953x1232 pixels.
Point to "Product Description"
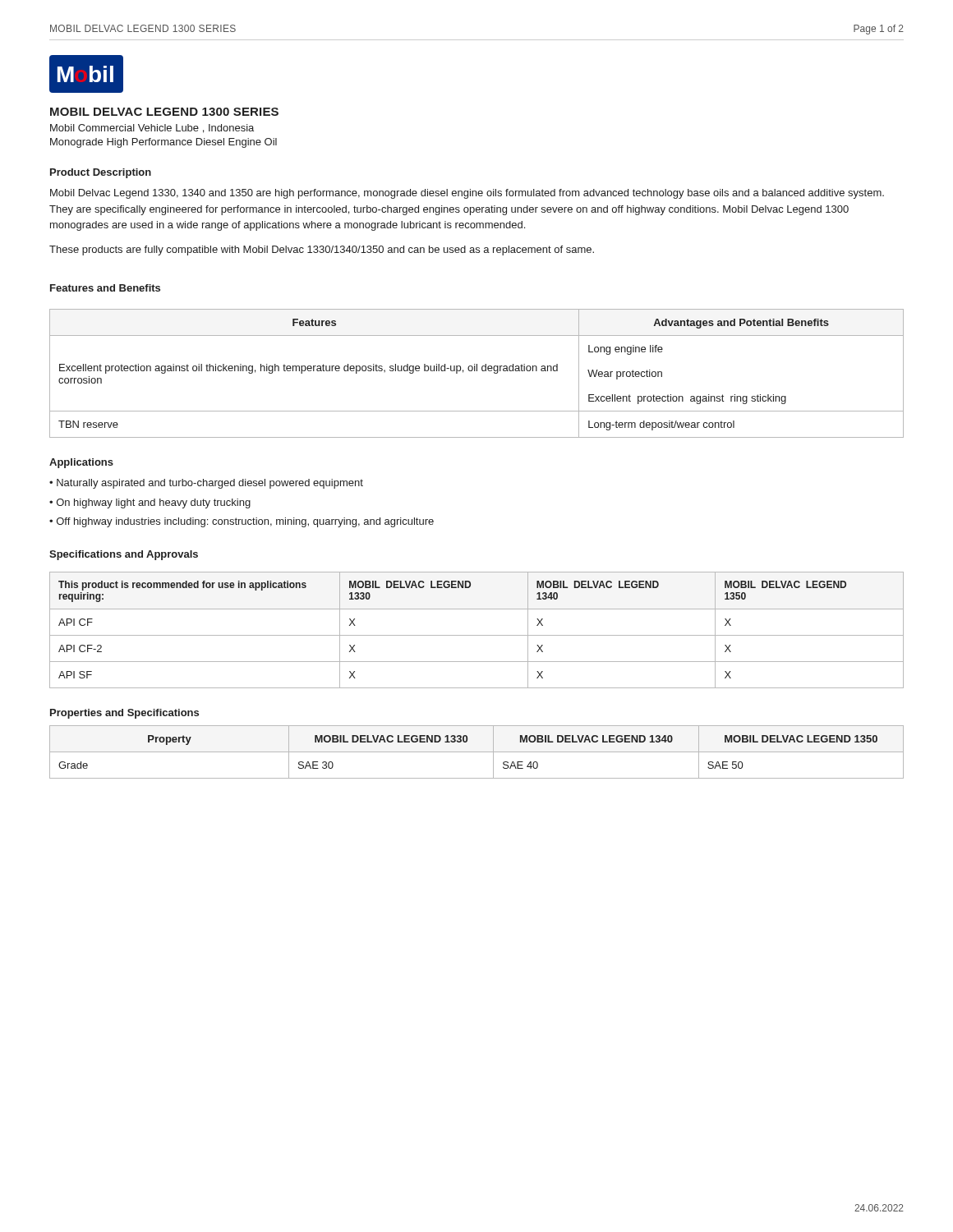pos(100,172)
